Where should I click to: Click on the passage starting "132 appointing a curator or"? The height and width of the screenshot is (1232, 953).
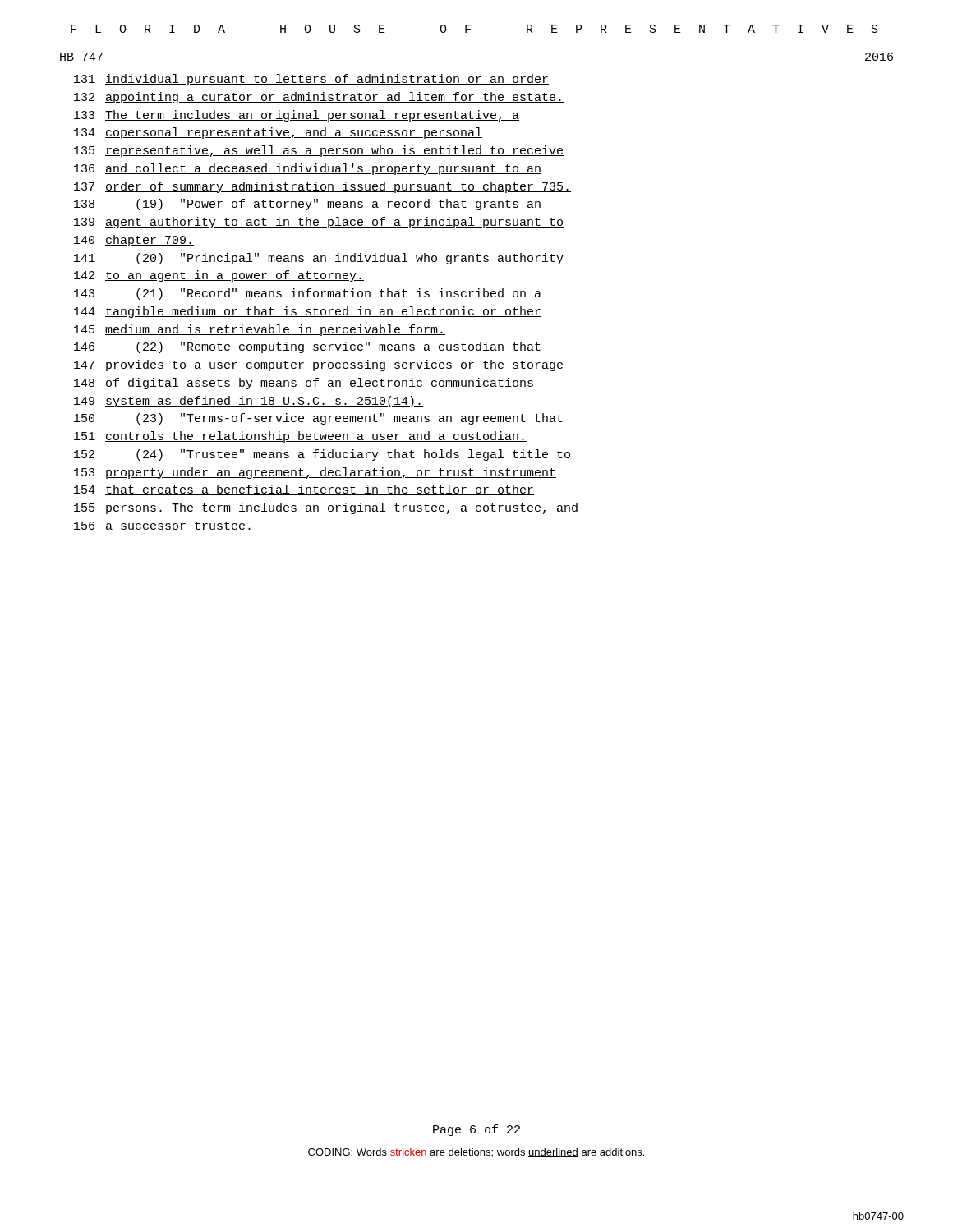point(481,98)
